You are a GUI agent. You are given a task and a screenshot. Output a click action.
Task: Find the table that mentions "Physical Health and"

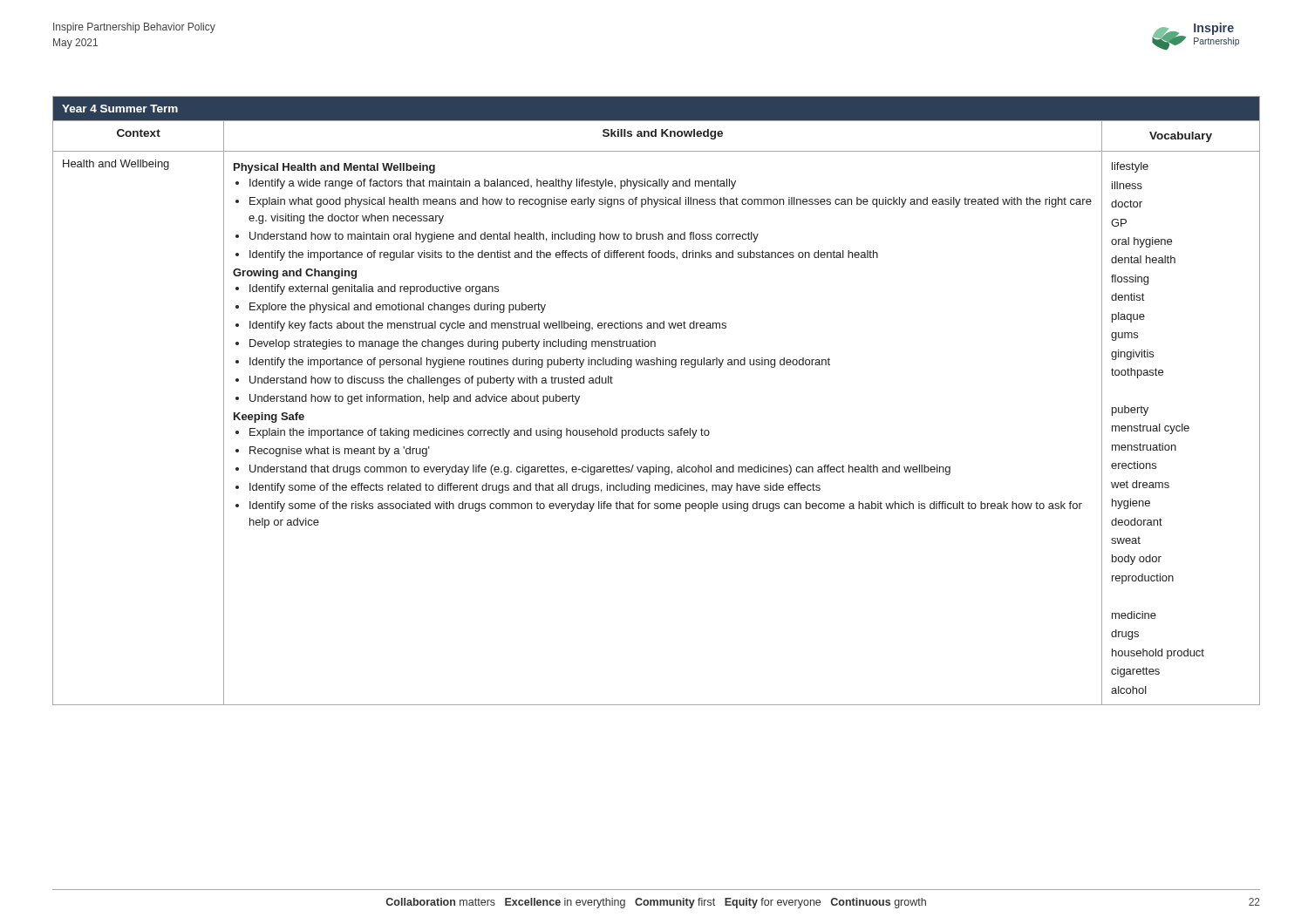click(x=656, y=401)
